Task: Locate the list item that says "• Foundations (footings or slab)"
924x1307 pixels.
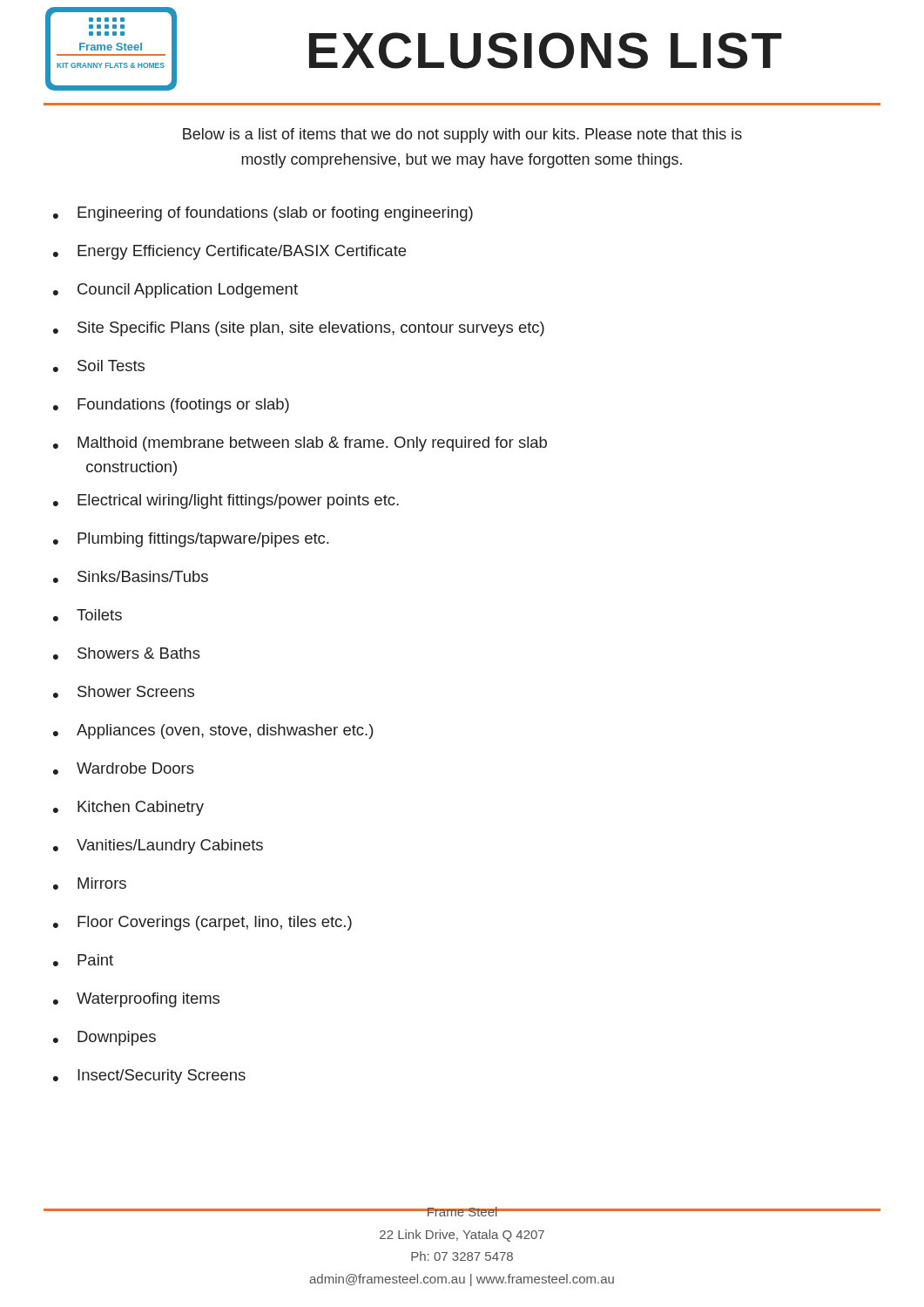Action: [171, 406]
